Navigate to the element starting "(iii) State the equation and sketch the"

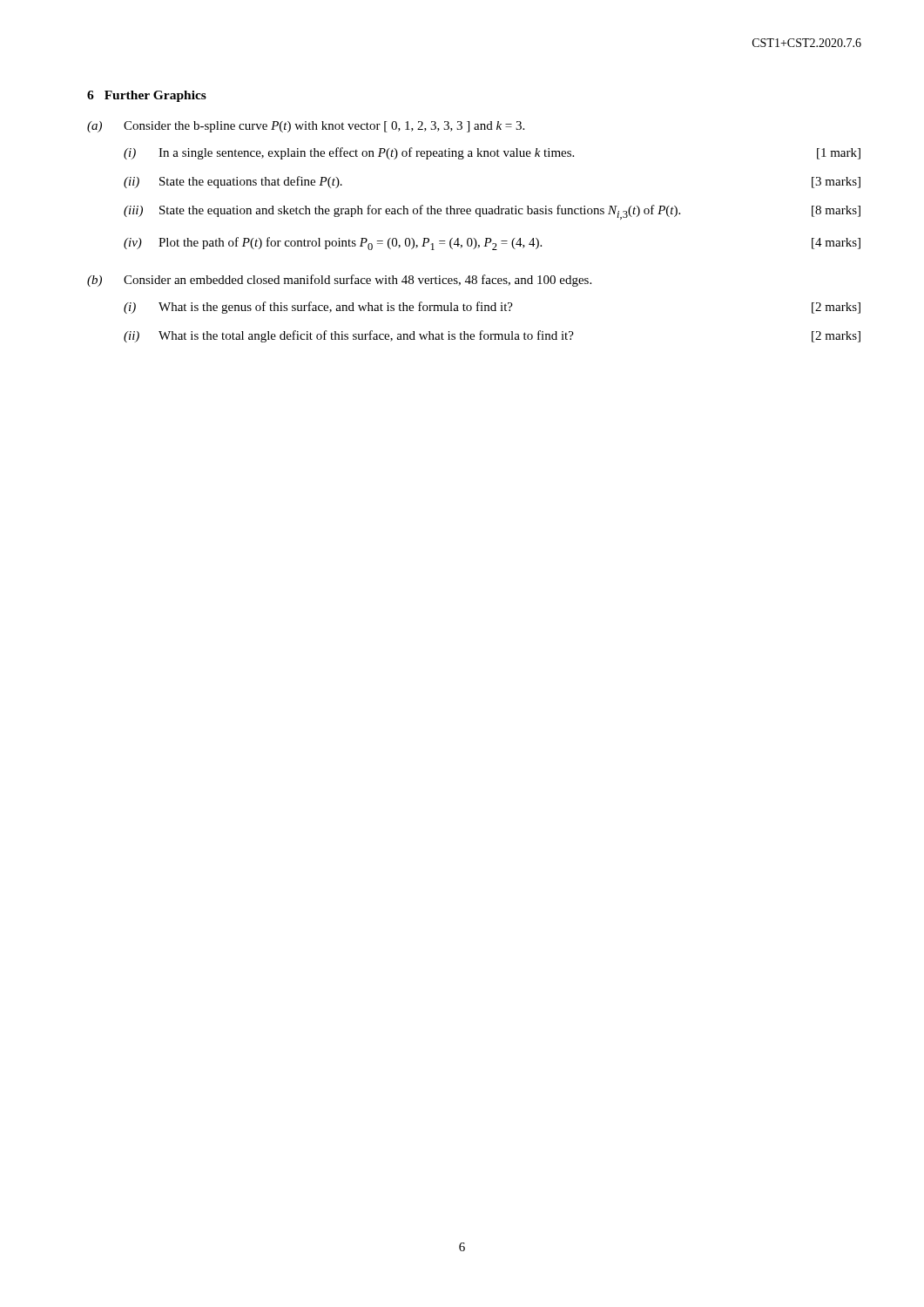492,212
